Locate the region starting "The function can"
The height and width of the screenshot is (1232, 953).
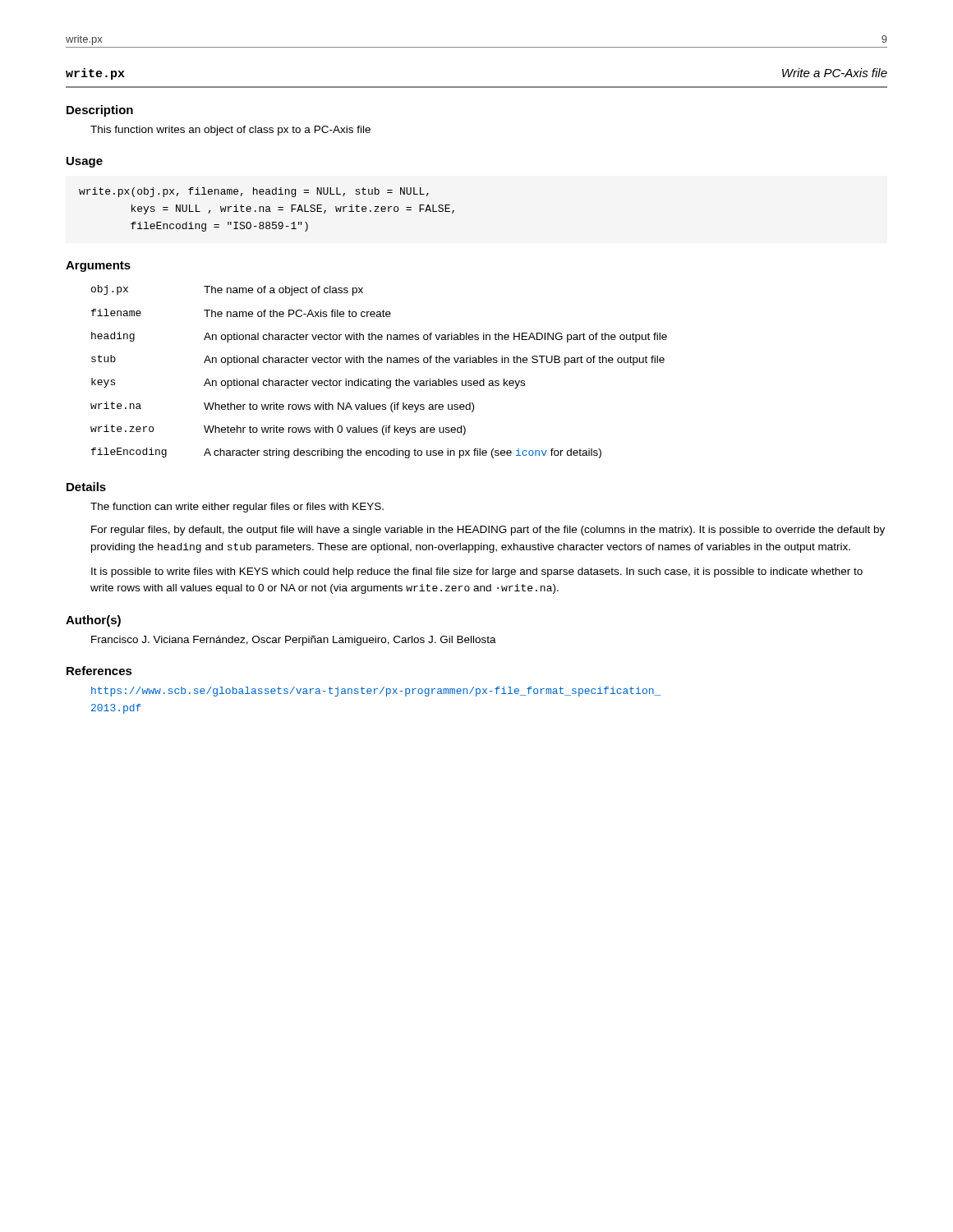[x=237, y=506]
